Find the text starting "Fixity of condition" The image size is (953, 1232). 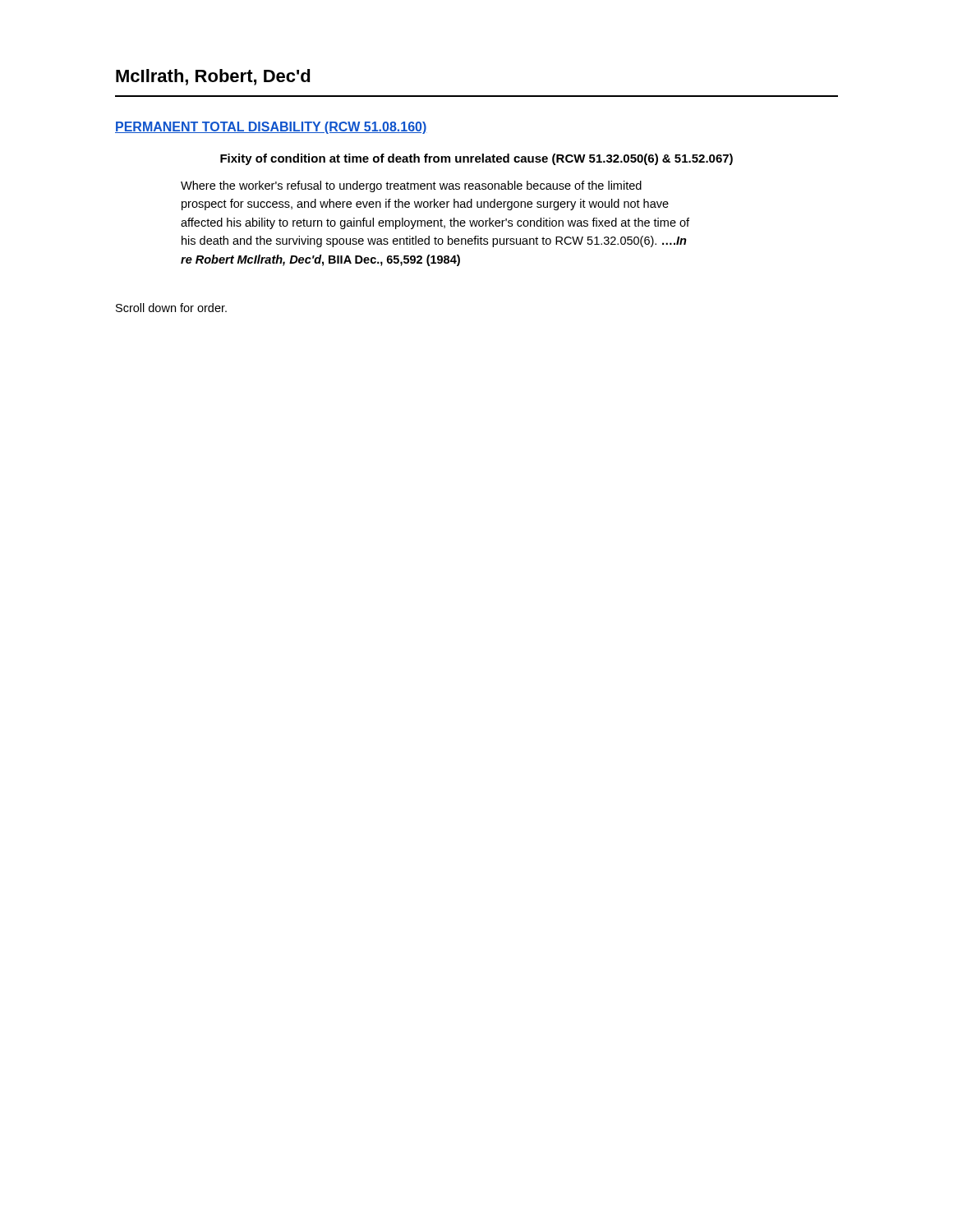476,158
